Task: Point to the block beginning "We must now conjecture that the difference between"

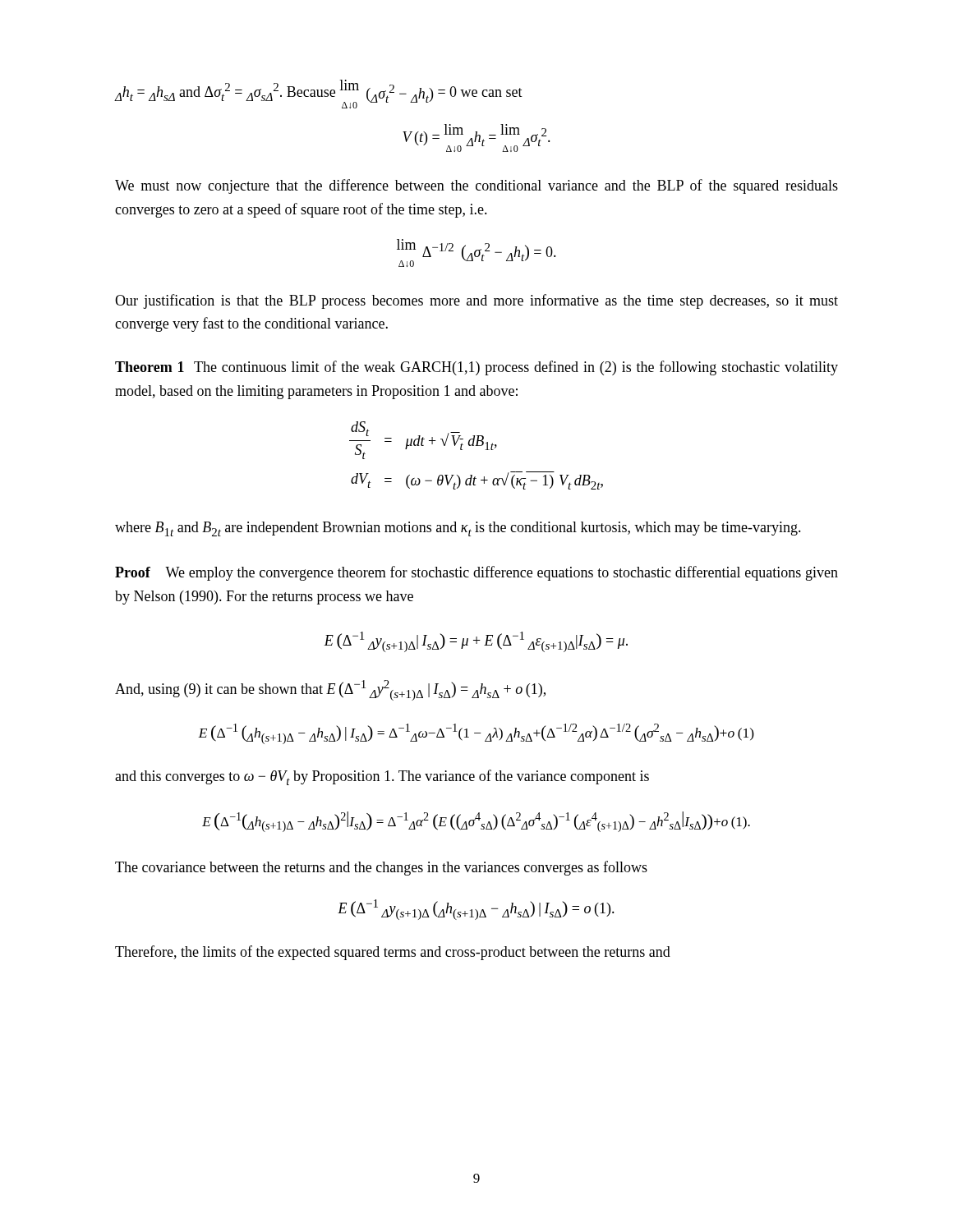Action: (x=476, y=197)
